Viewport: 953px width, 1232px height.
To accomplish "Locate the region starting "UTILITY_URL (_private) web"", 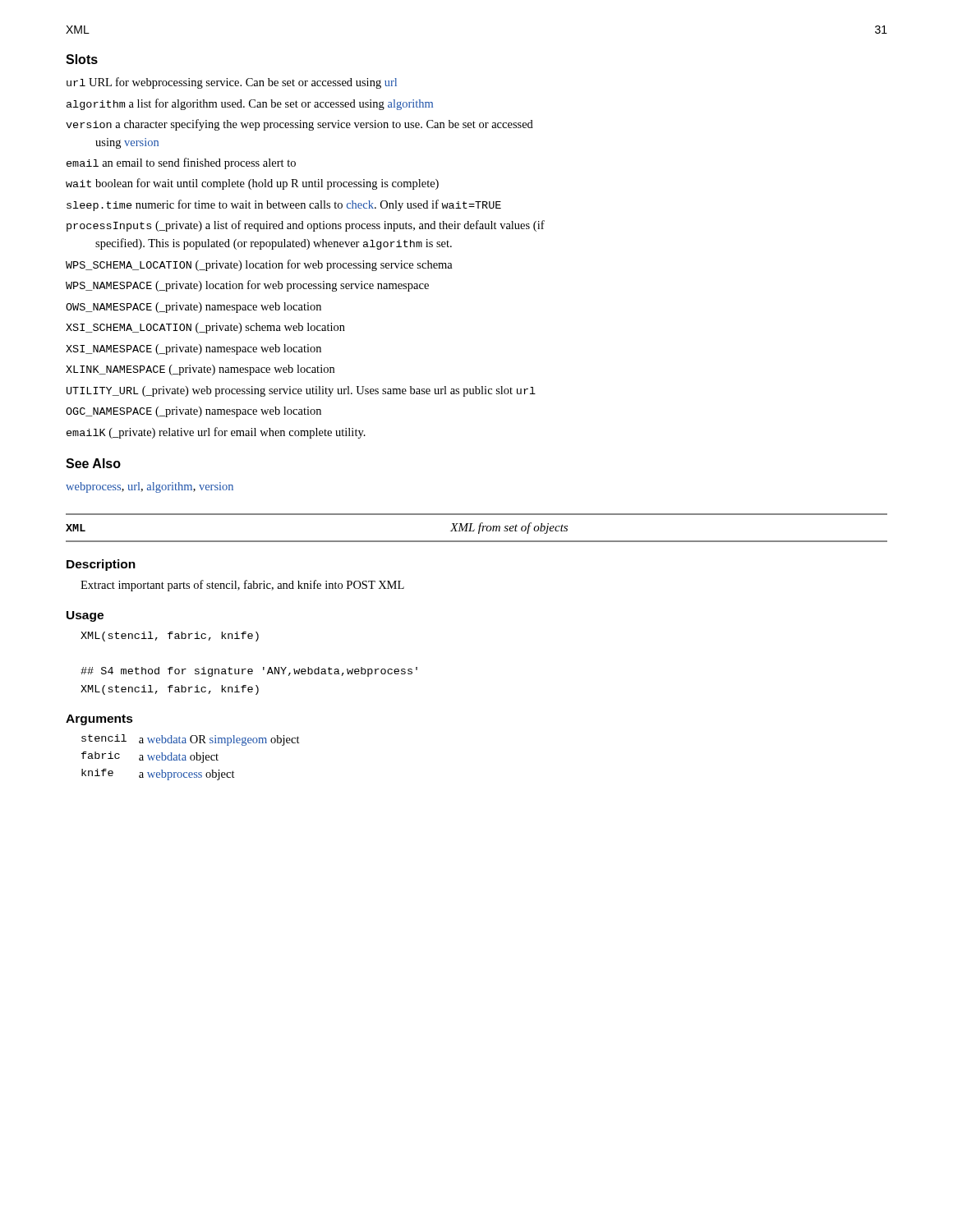I will point(301,390).
